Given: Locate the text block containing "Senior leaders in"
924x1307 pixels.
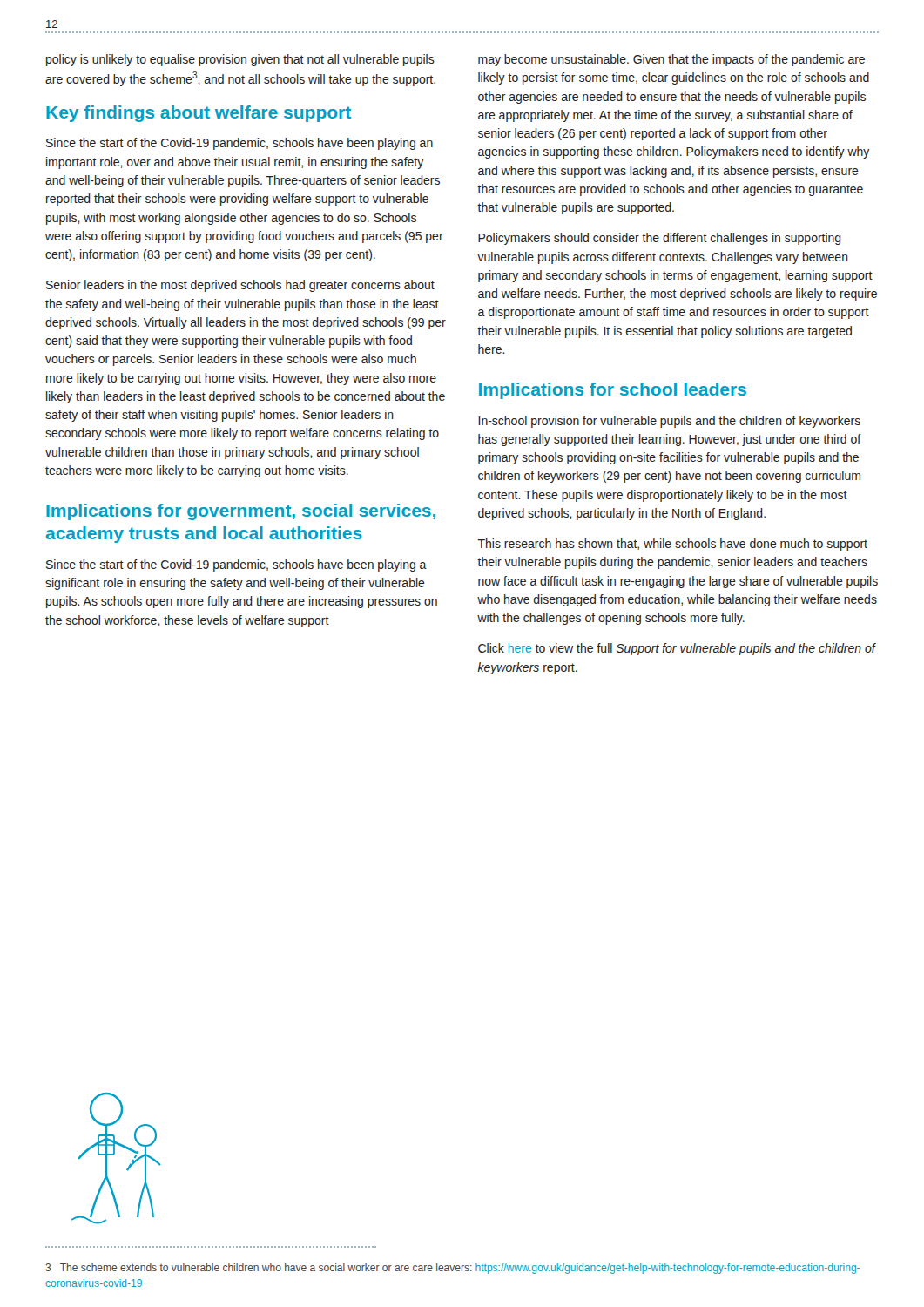Looking at the screenshot, I should 245,378.
